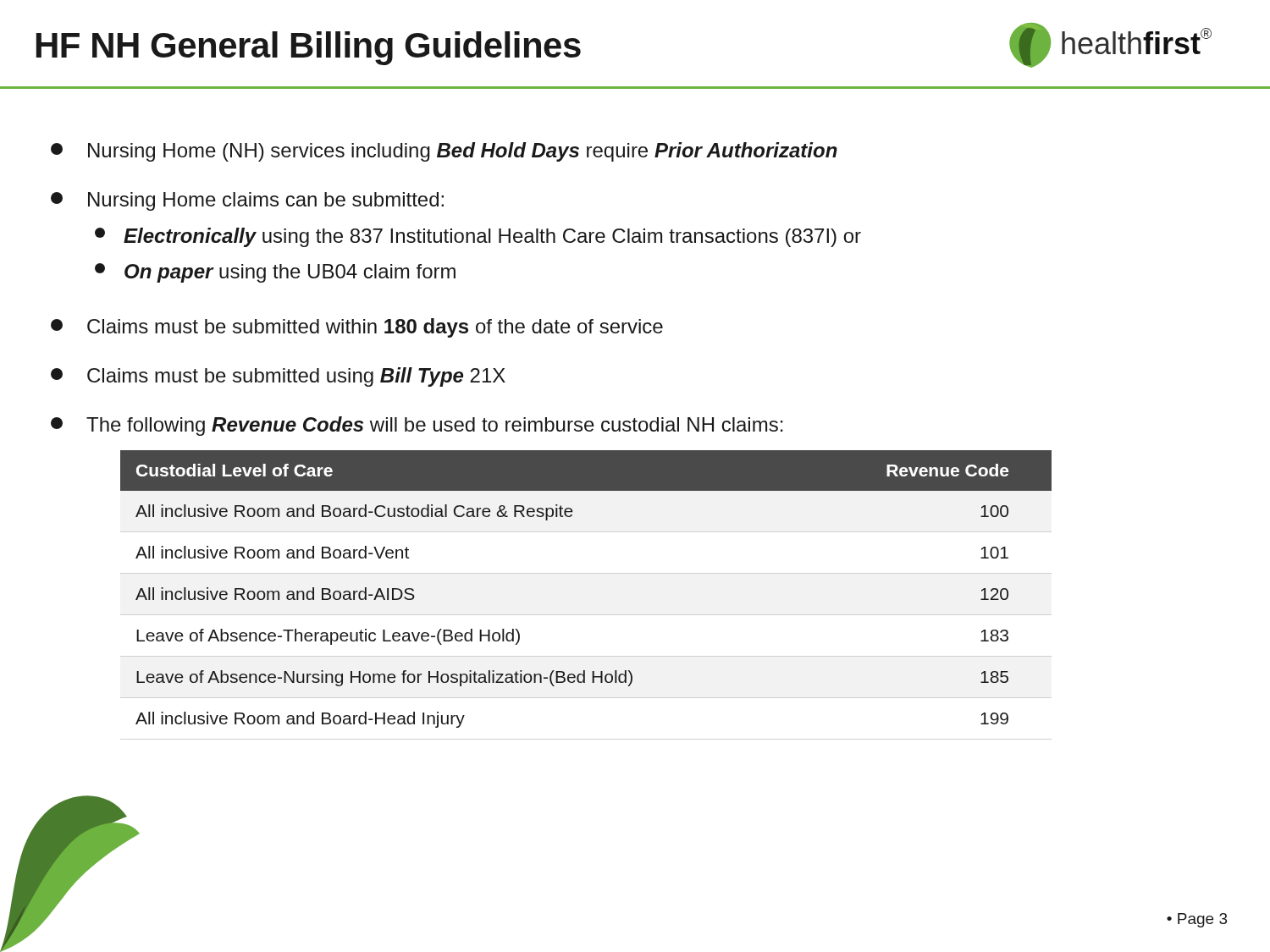Click on the region starting "Nursing Home claims can be"
1270x952 pixels.
pos(635,239)
